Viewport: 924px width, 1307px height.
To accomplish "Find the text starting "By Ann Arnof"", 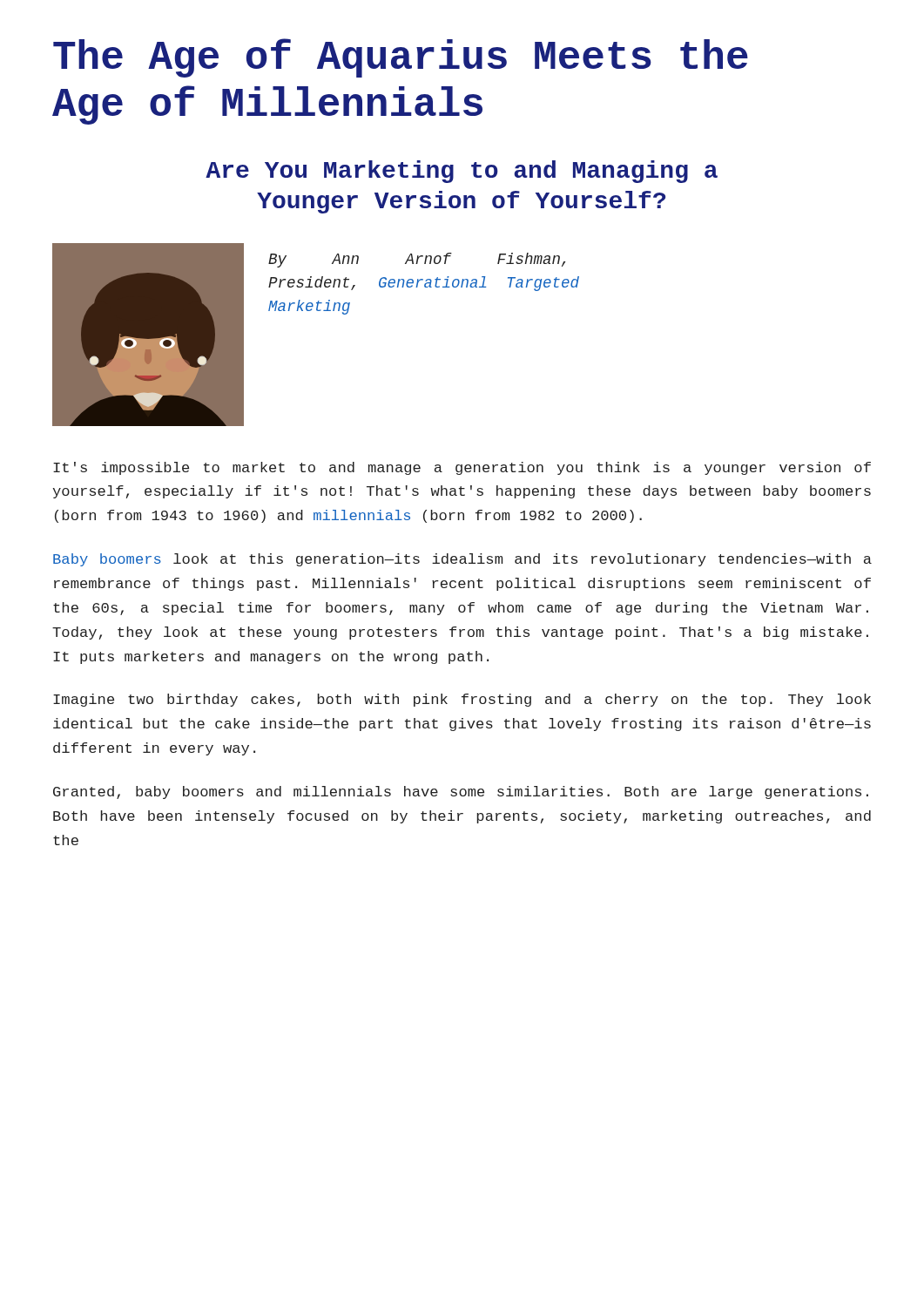I will [424, 283].
